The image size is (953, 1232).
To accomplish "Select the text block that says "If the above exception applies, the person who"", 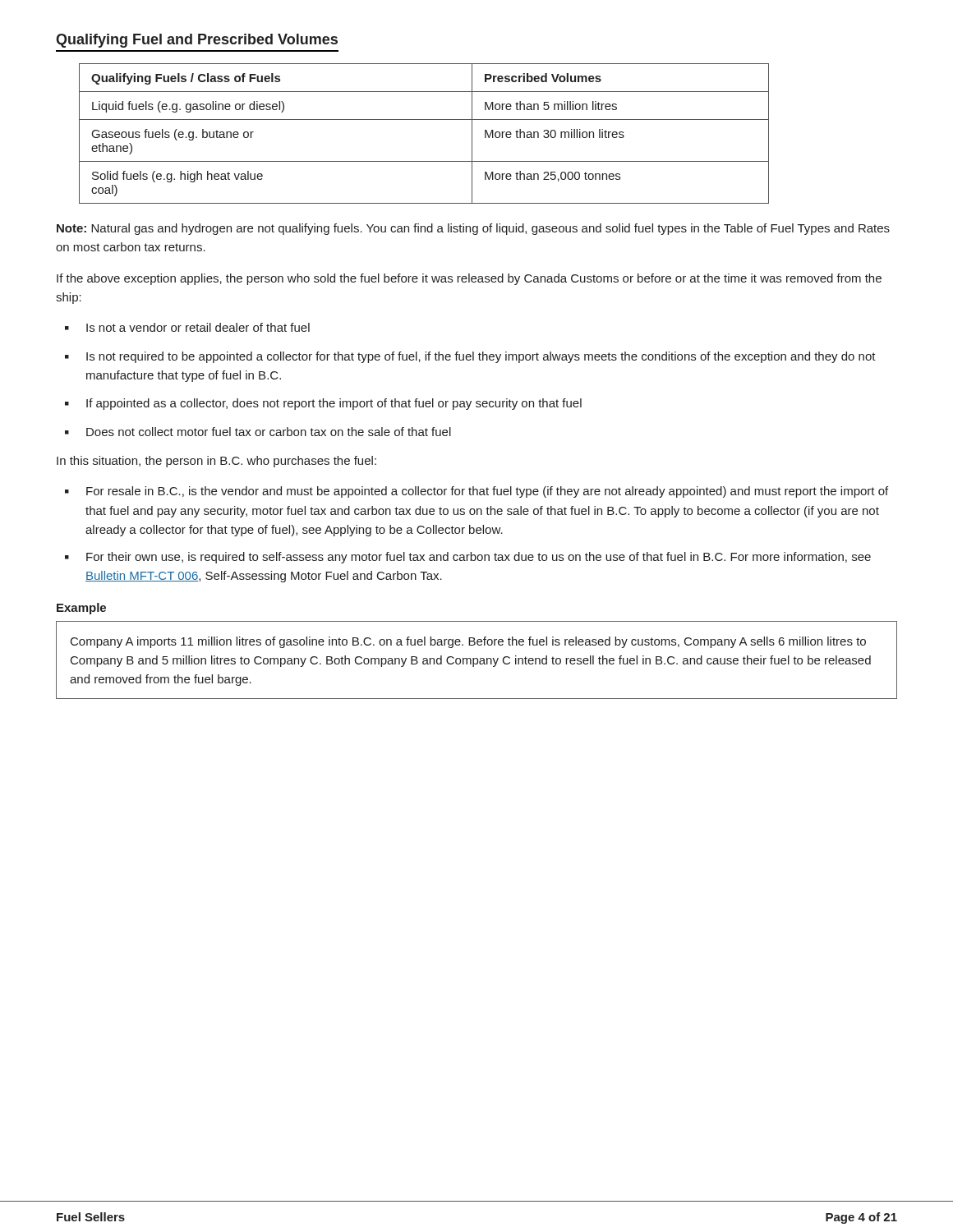I will [469, 287].
